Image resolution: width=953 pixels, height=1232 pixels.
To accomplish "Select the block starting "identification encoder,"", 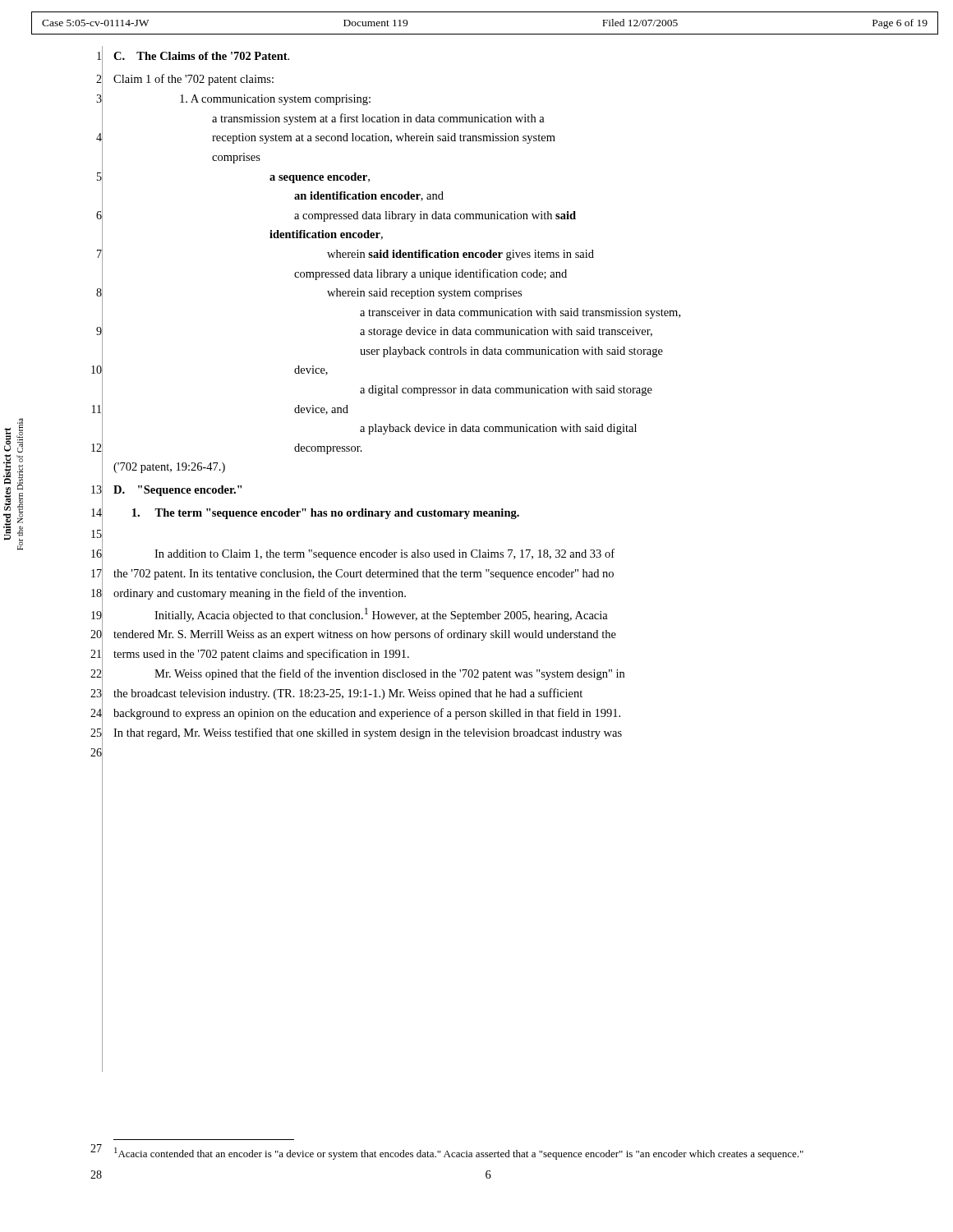I will [326, 235].
